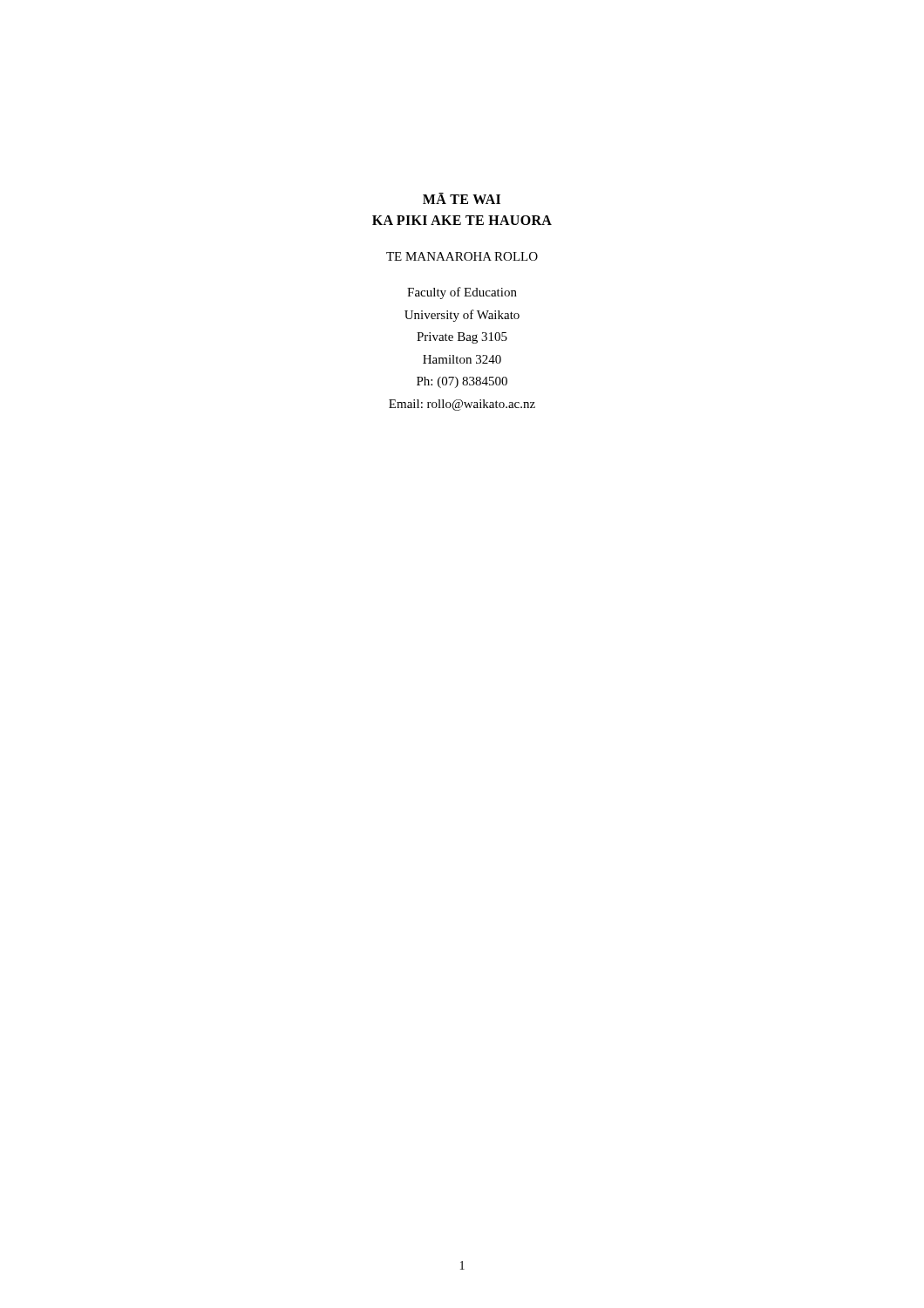
Task: Point to the block starting "MĀ TE WAI"
Action: [x=462, y=199]
